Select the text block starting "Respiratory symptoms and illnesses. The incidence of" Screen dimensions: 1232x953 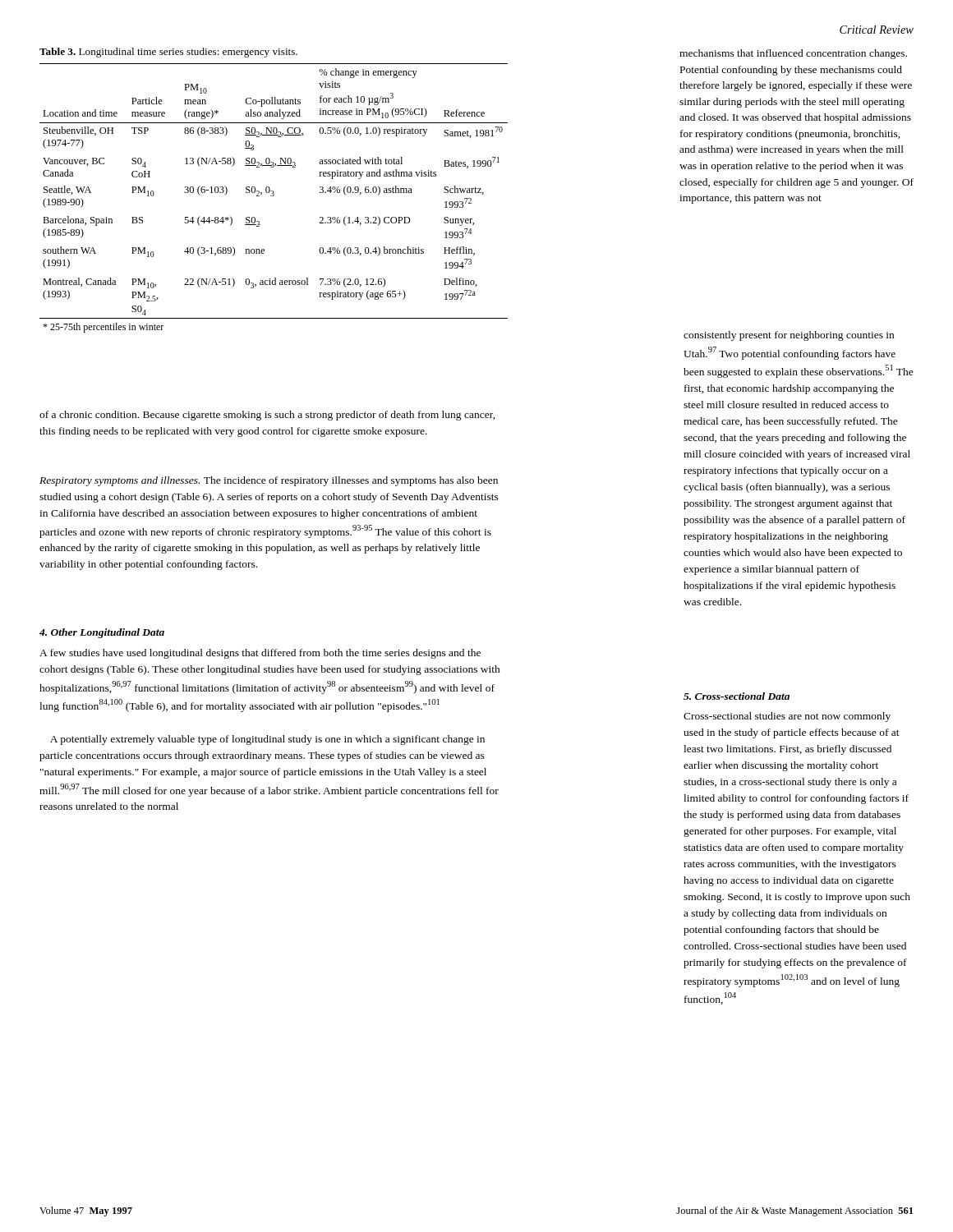pos(269,522)
